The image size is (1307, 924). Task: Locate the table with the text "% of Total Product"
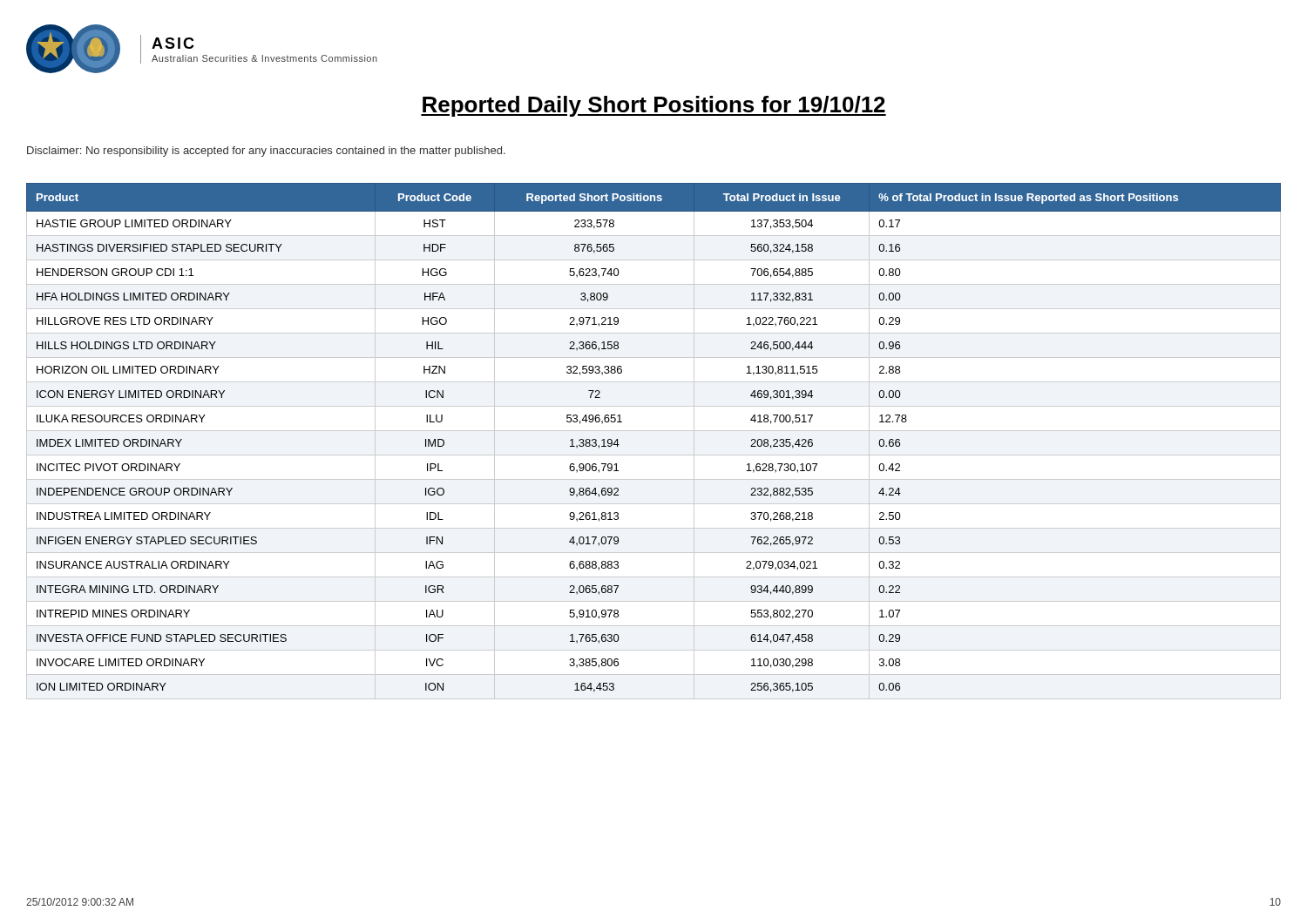pos(654,441)
